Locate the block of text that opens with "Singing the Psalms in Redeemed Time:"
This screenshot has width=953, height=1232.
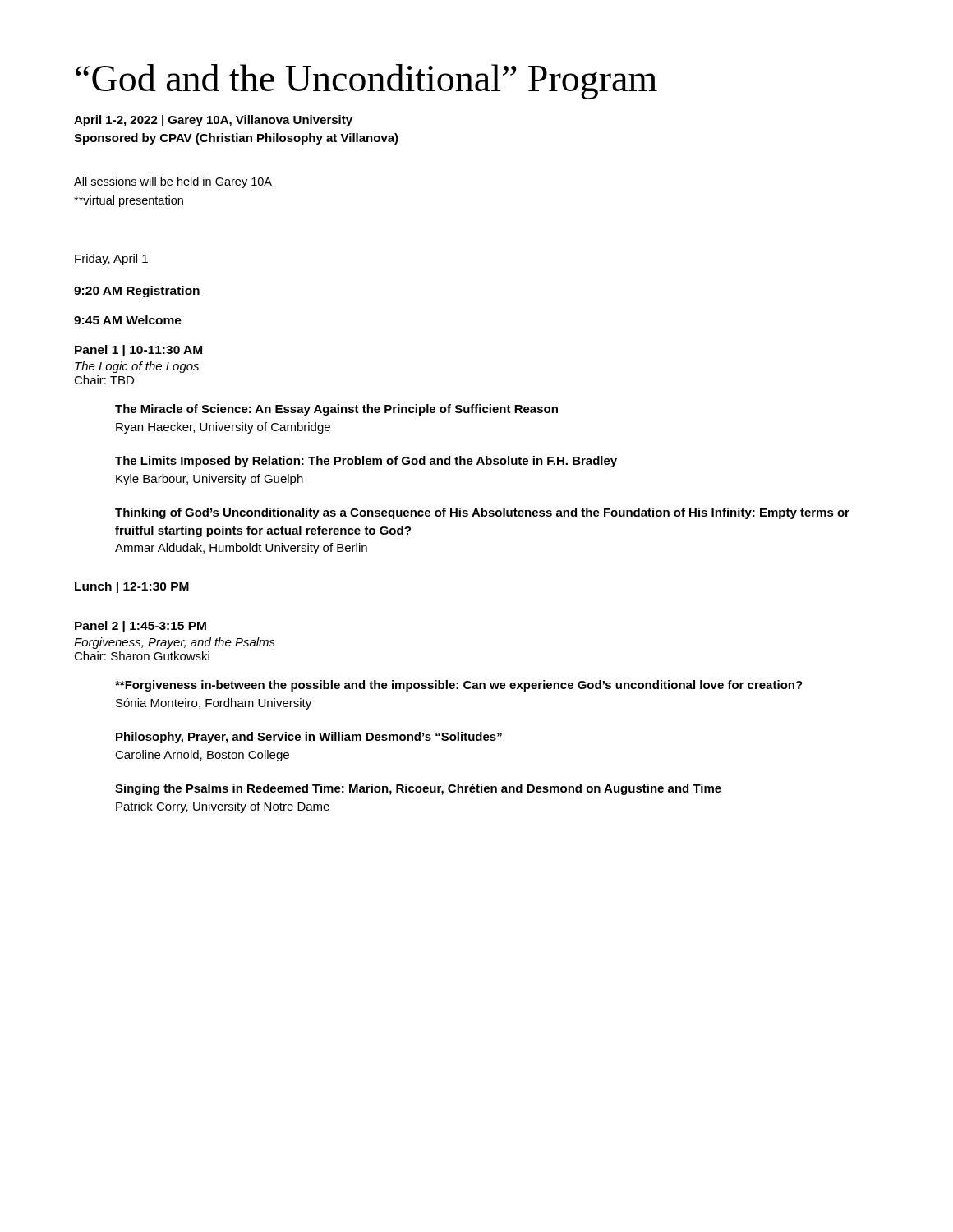pyautogui.click(x=497, y=796)
